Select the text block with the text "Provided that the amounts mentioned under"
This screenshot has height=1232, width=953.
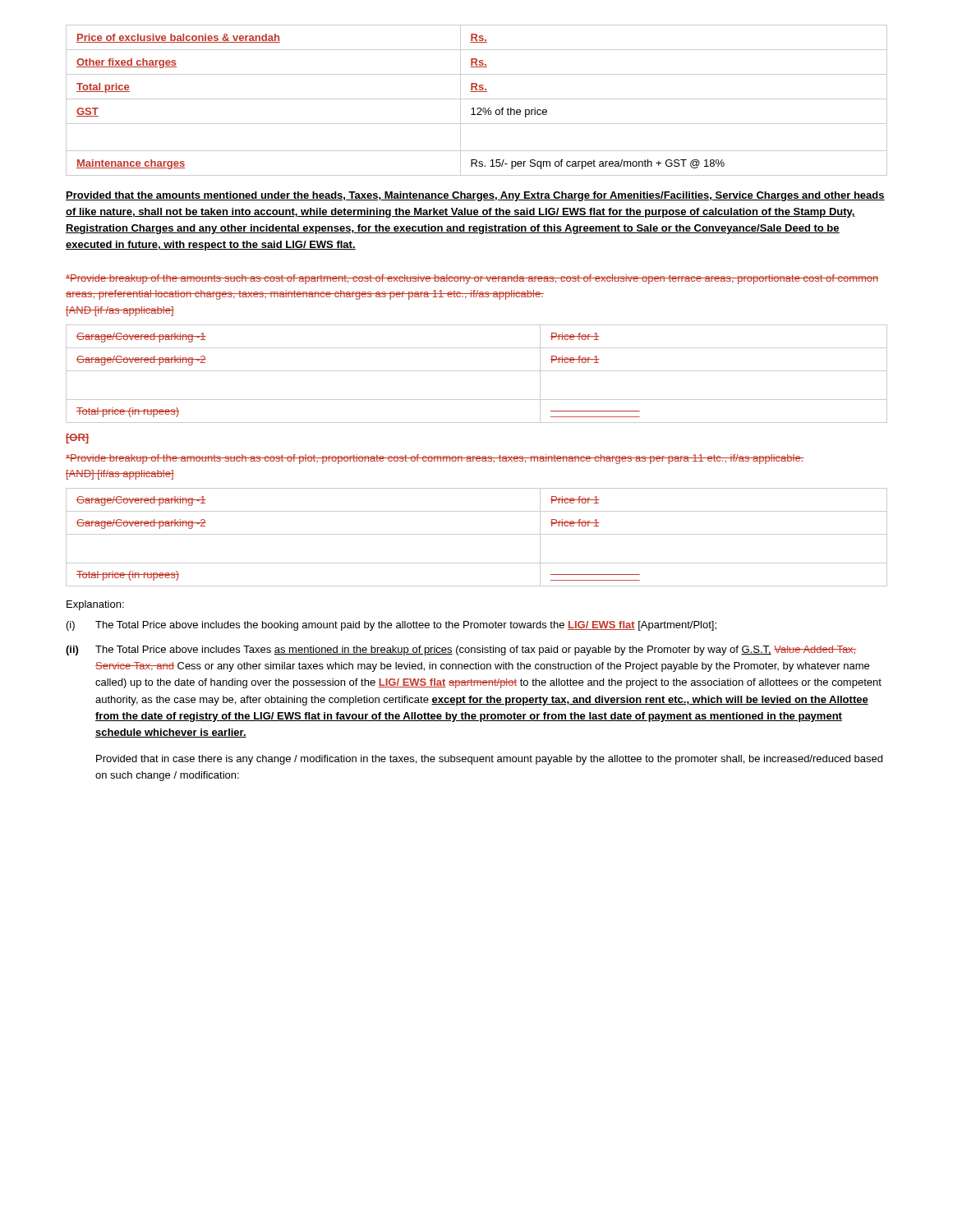[x=475, y=220]
